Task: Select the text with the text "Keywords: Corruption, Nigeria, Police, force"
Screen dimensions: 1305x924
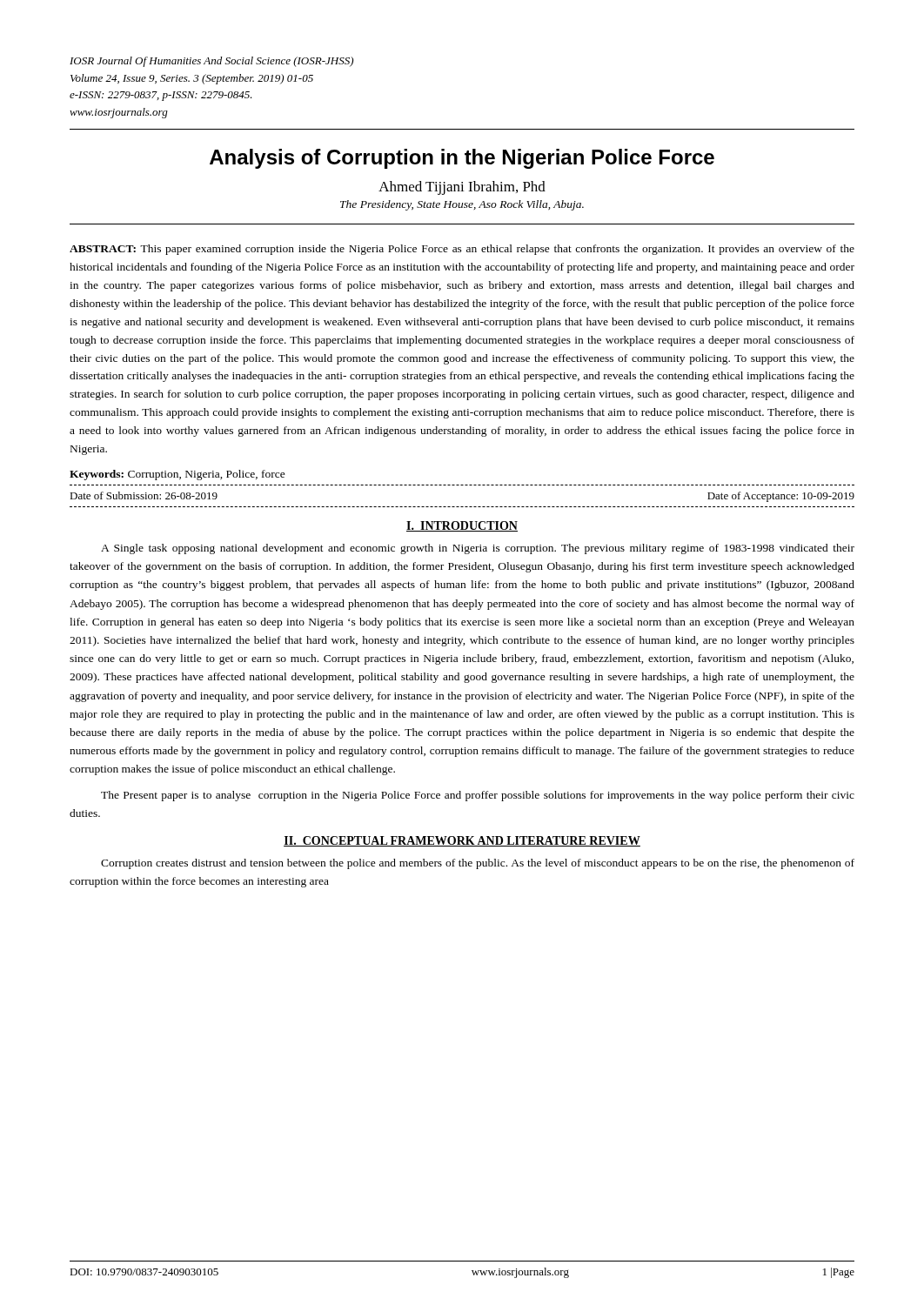Action: click(177, 474)
